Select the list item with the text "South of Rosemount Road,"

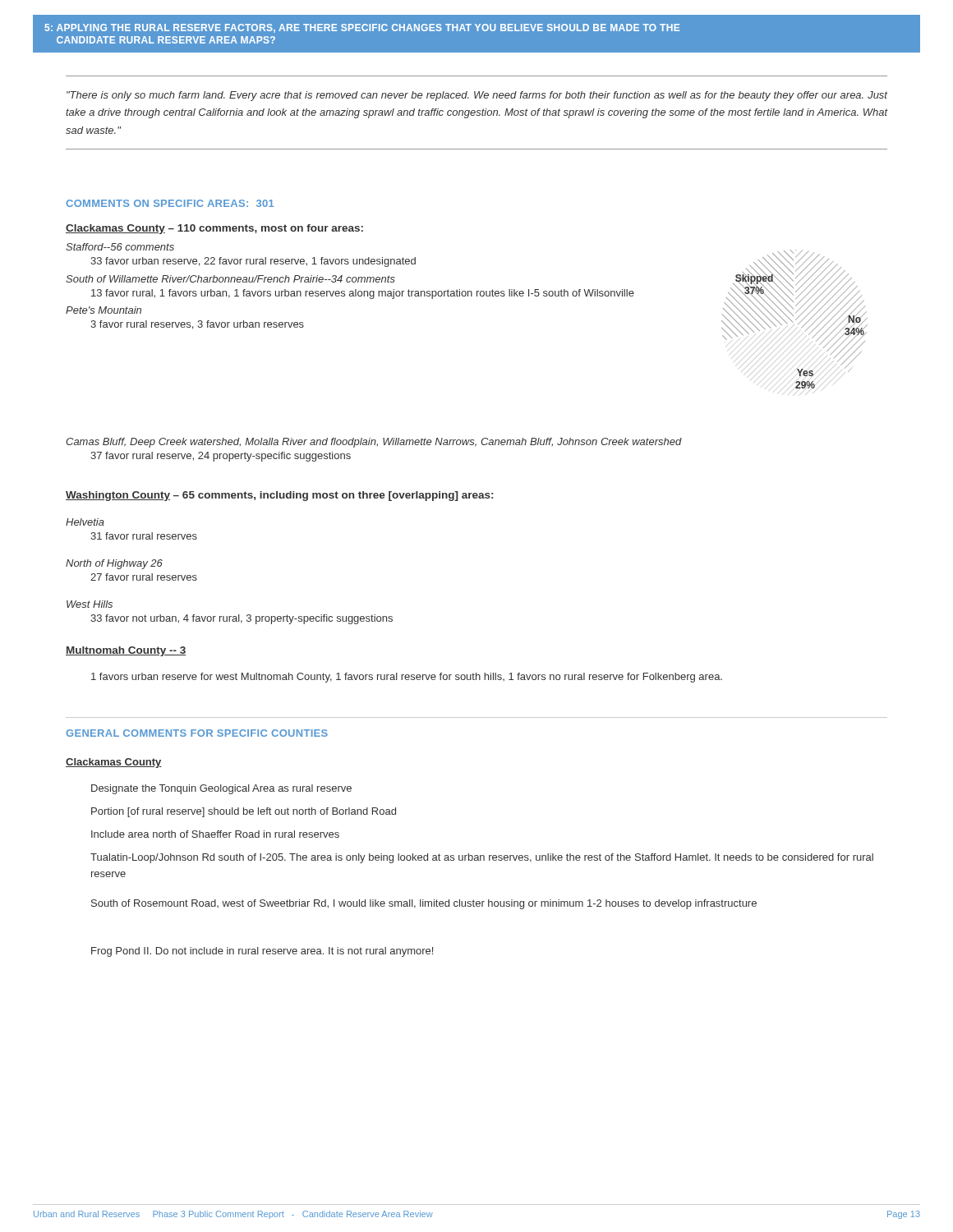(489, 904)
